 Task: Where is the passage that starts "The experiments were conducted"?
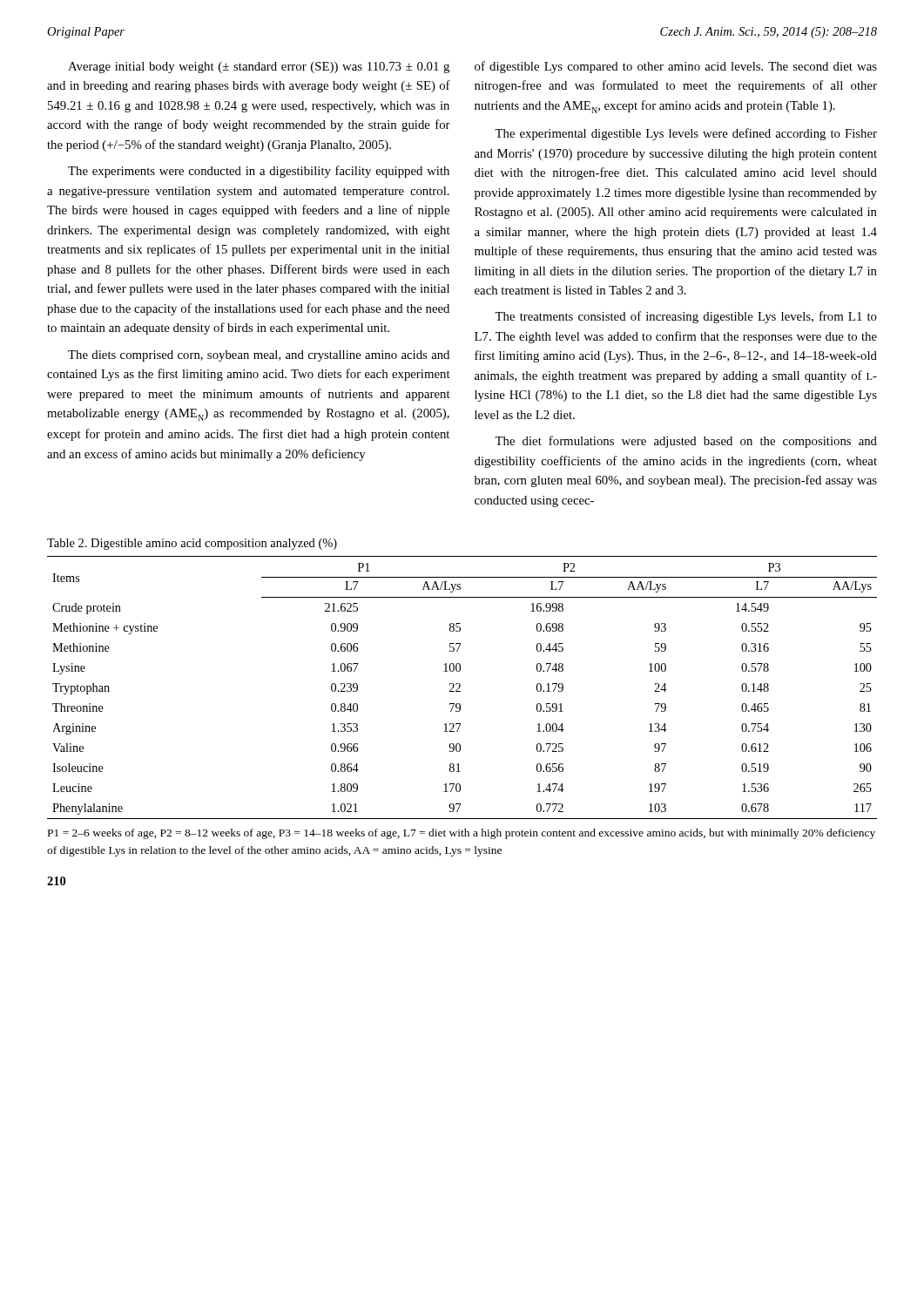pyautogui.click(x=248, y=250)
